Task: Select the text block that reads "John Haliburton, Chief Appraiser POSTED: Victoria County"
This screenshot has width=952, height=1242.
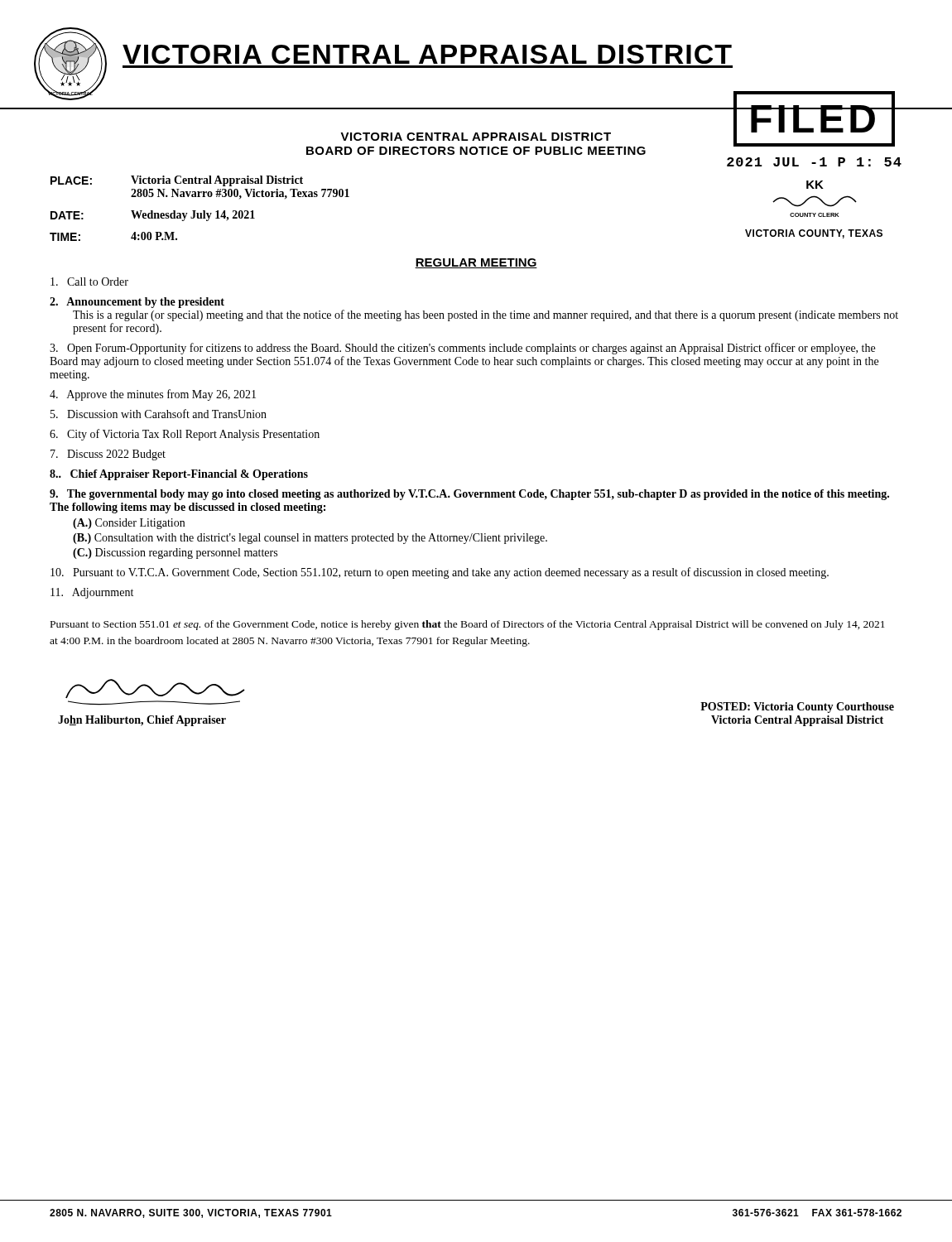Action: (155, 688)
